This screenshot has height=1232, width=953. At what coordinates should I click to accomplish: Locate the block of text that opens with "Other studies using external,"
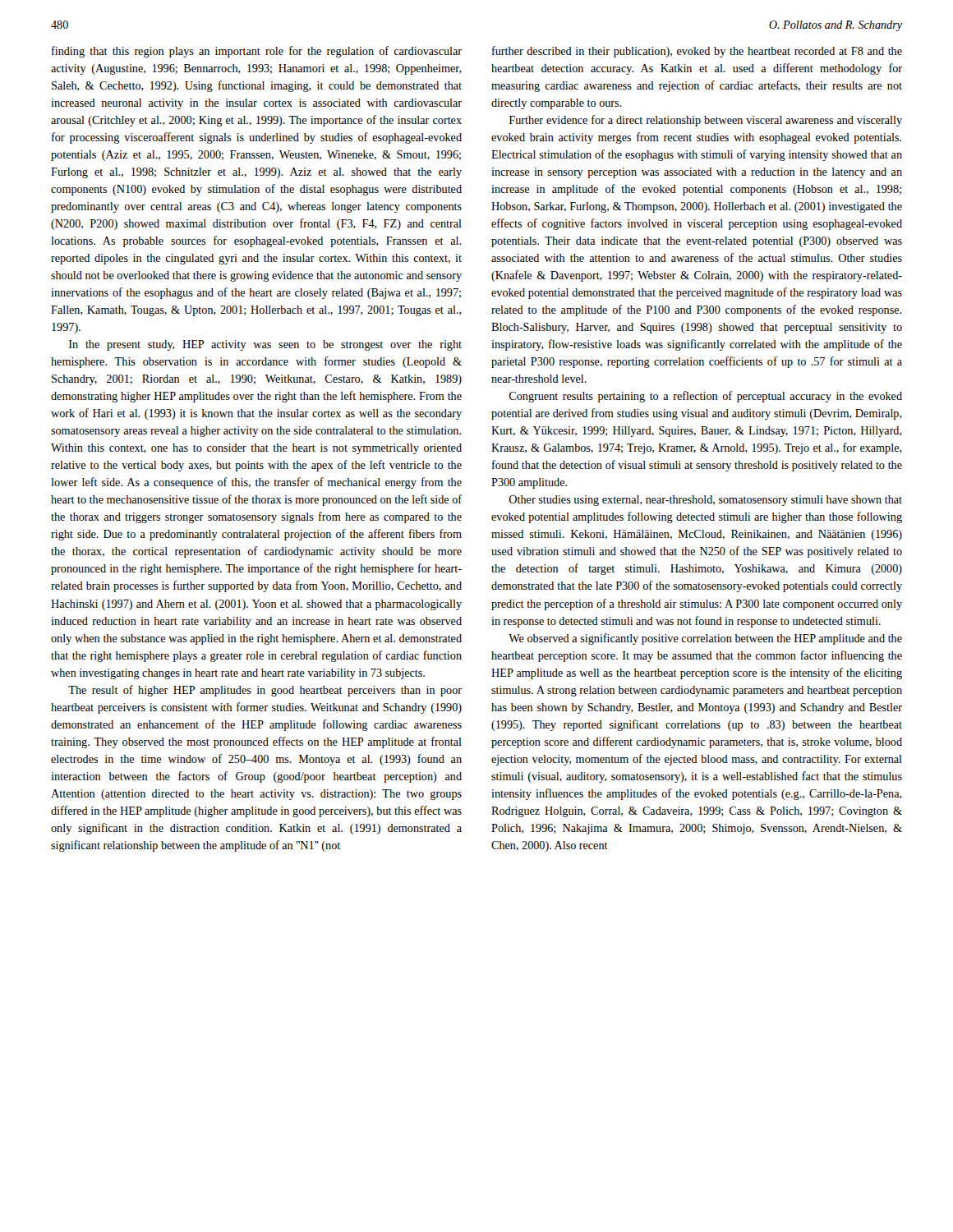tap(697, 560)
